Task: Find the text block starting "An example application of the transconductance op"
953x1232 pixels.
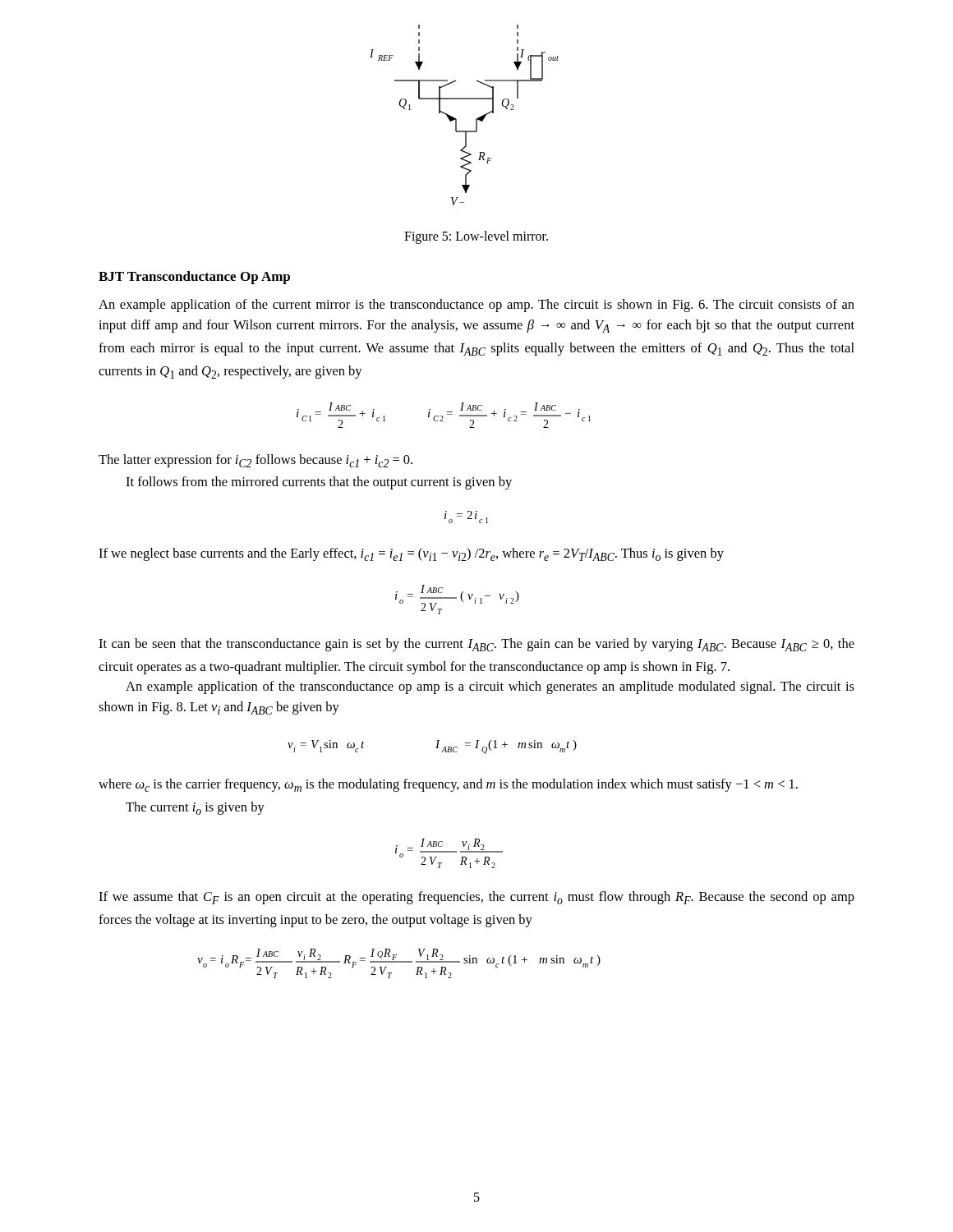Action: point(476,698)
